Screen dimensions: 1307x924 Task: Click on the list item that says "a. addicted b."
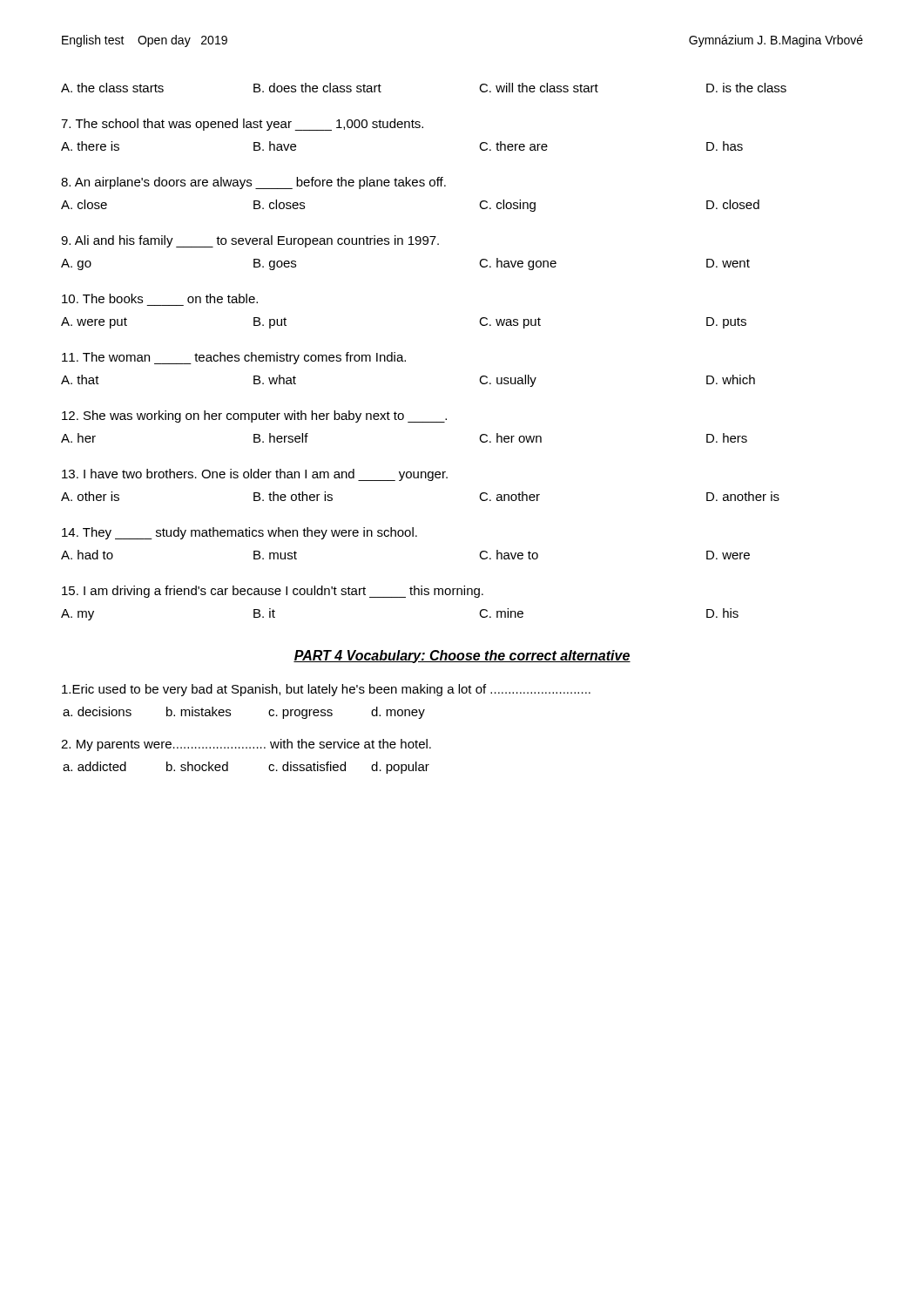pyautogui.click(x=94, y=767)
